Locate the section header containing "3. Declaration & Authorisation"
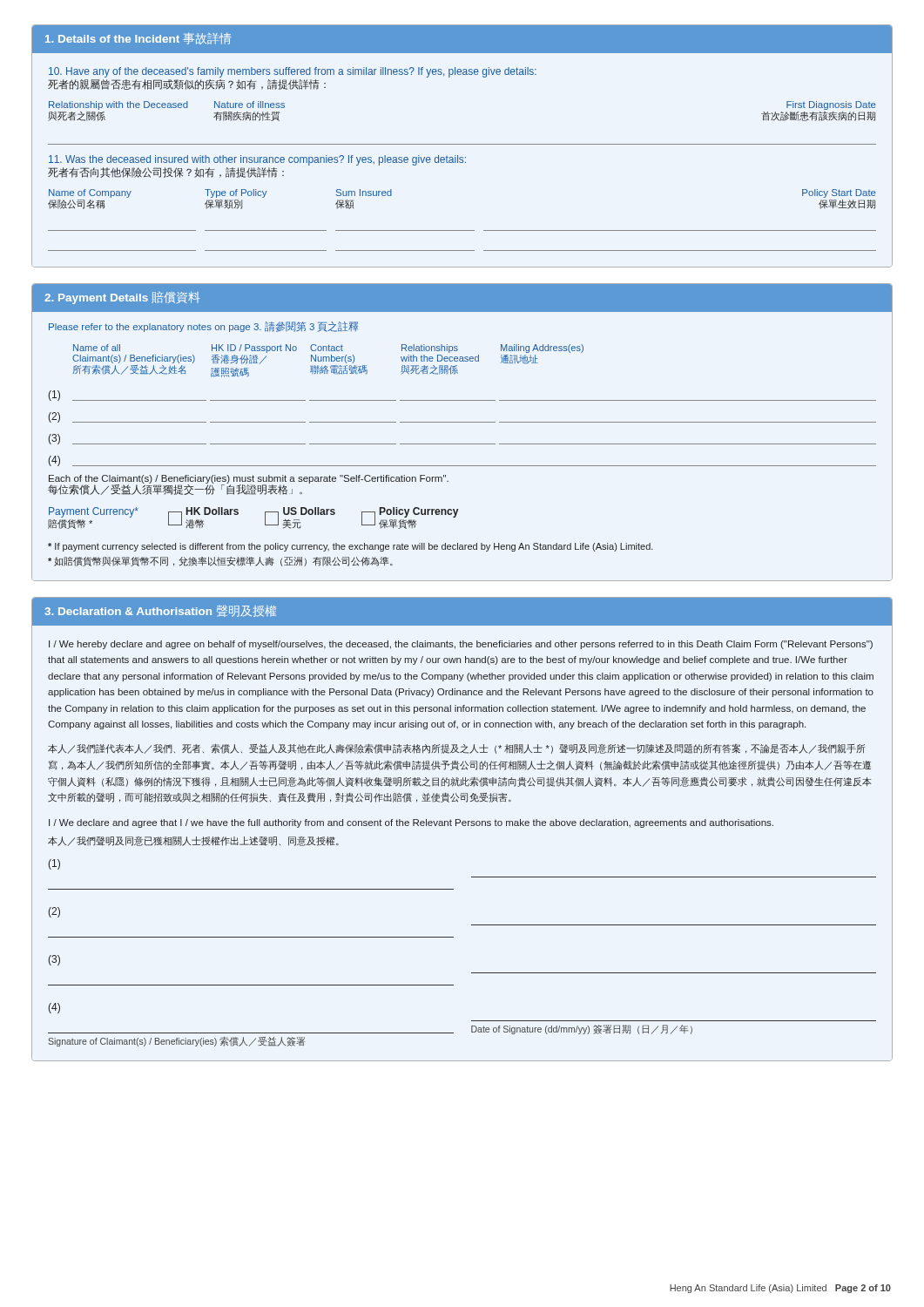The image size is (924, 1307). click(161, 611)
